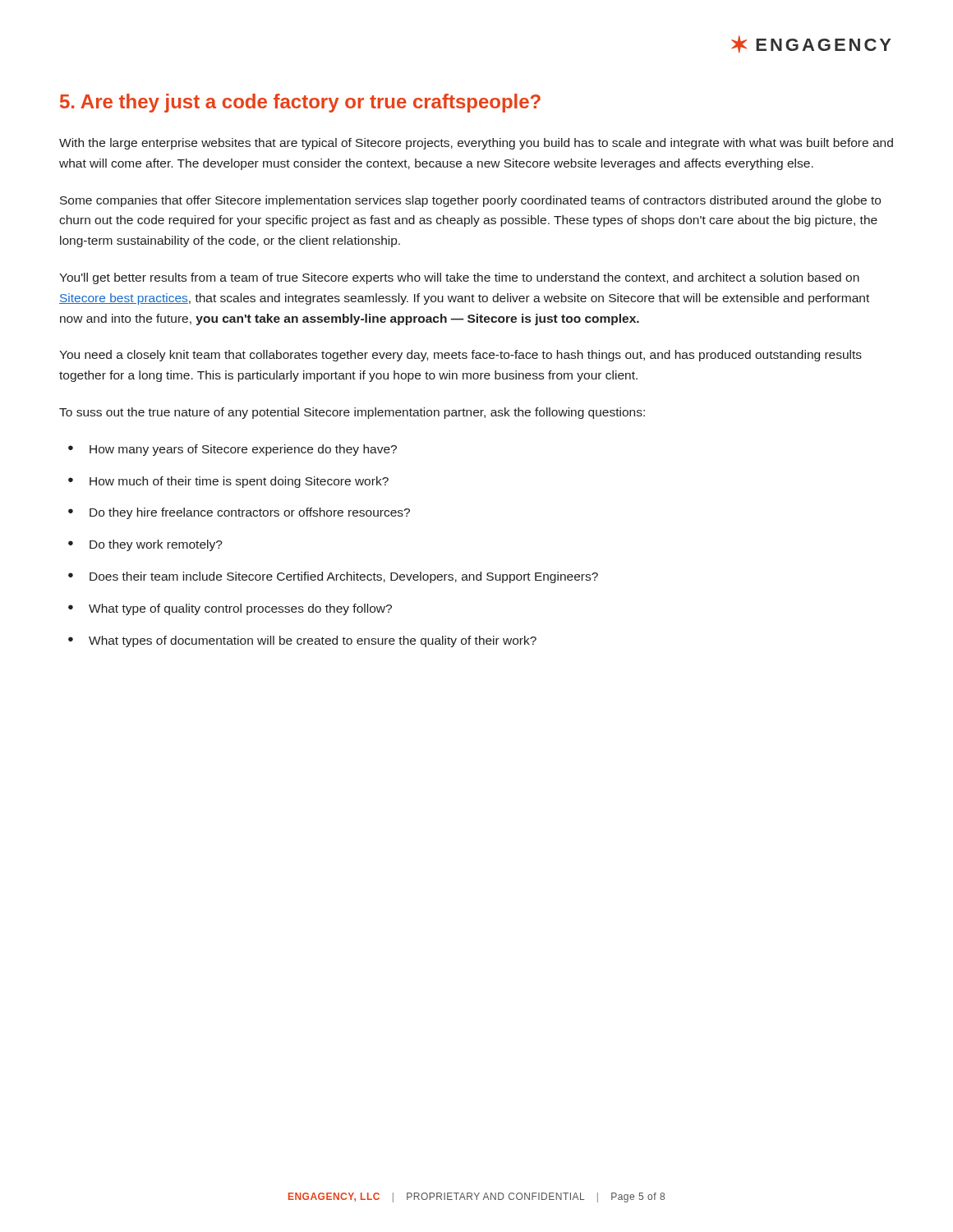
Task: Select the text block that reads "To suss out the true nature"
Action: 476,413
